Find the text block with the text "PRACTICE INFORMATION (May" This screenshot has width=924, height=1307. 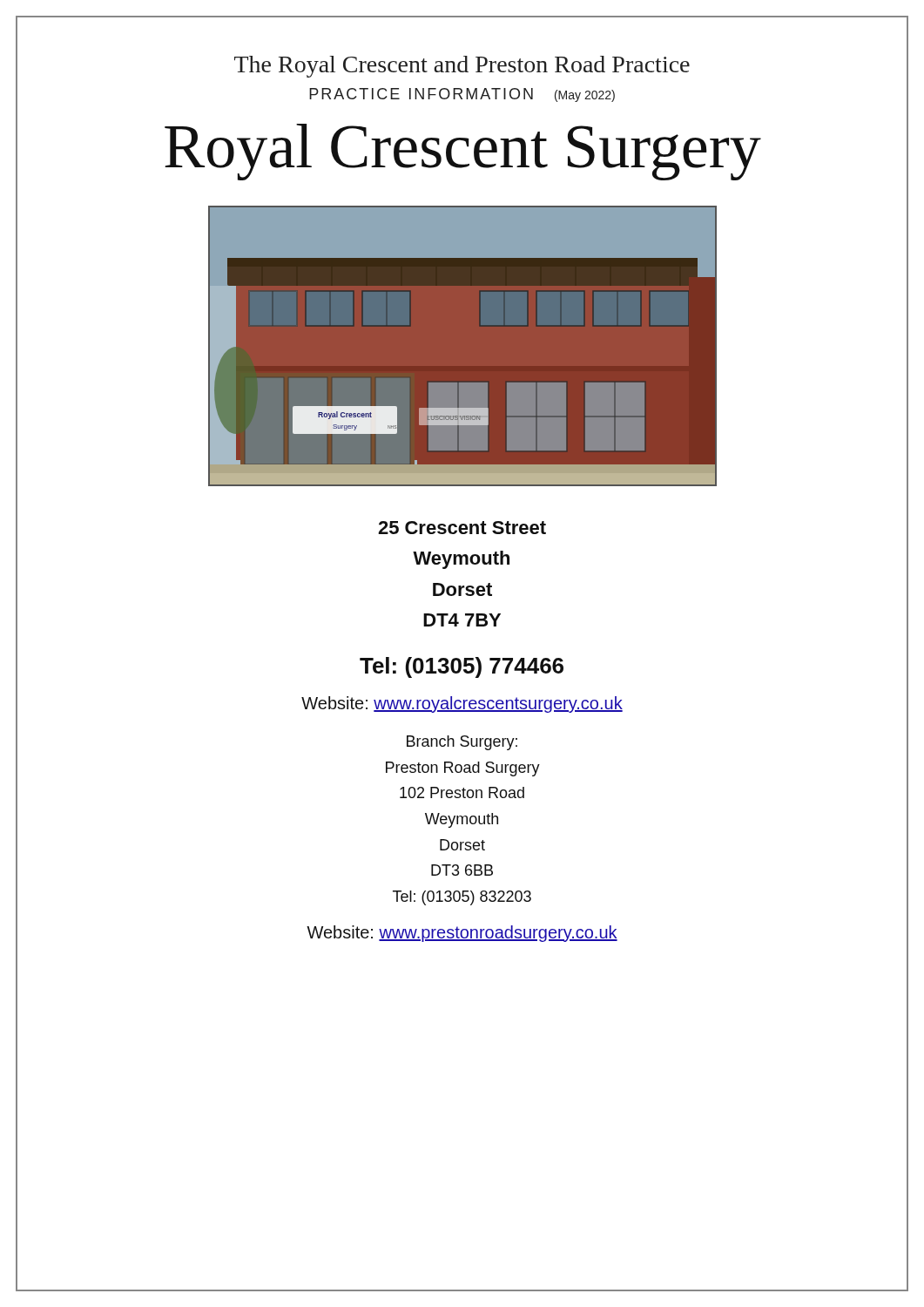point(462,94)
